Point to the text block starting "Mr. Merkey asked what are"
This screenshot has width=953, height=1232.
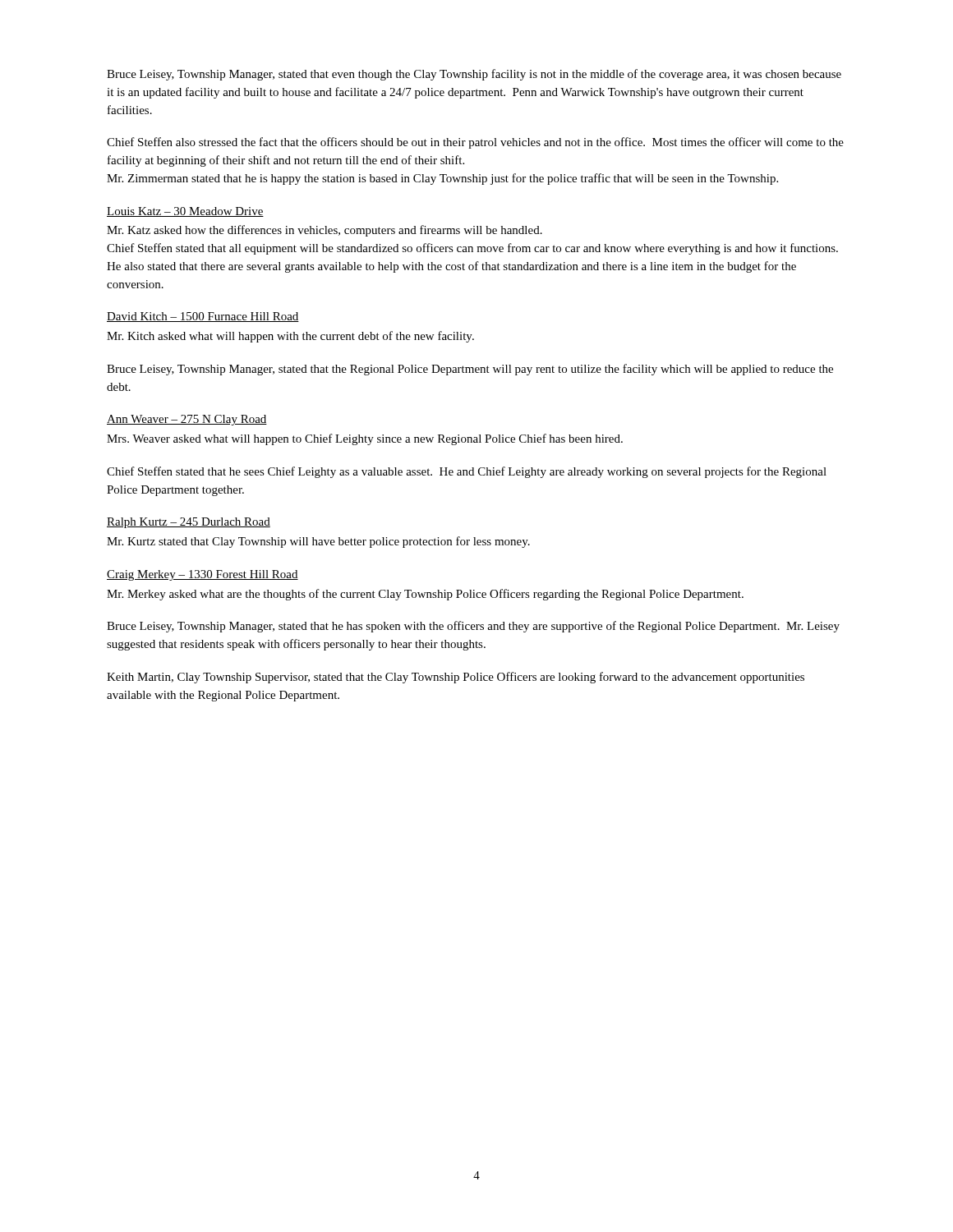pos(425,593)
